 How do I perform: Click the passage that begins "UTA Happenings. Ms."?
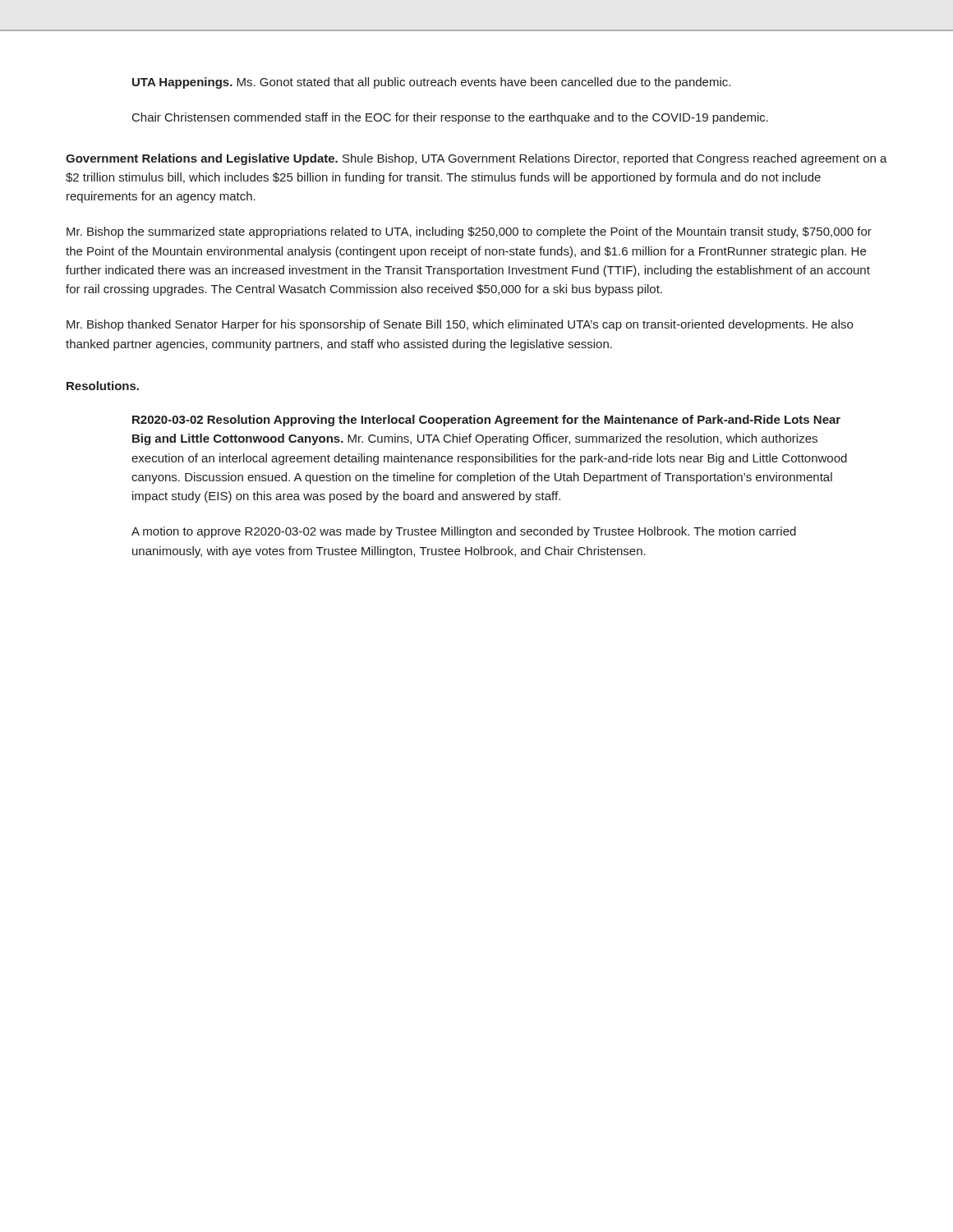pyautogui.click(x=493, y=82)
